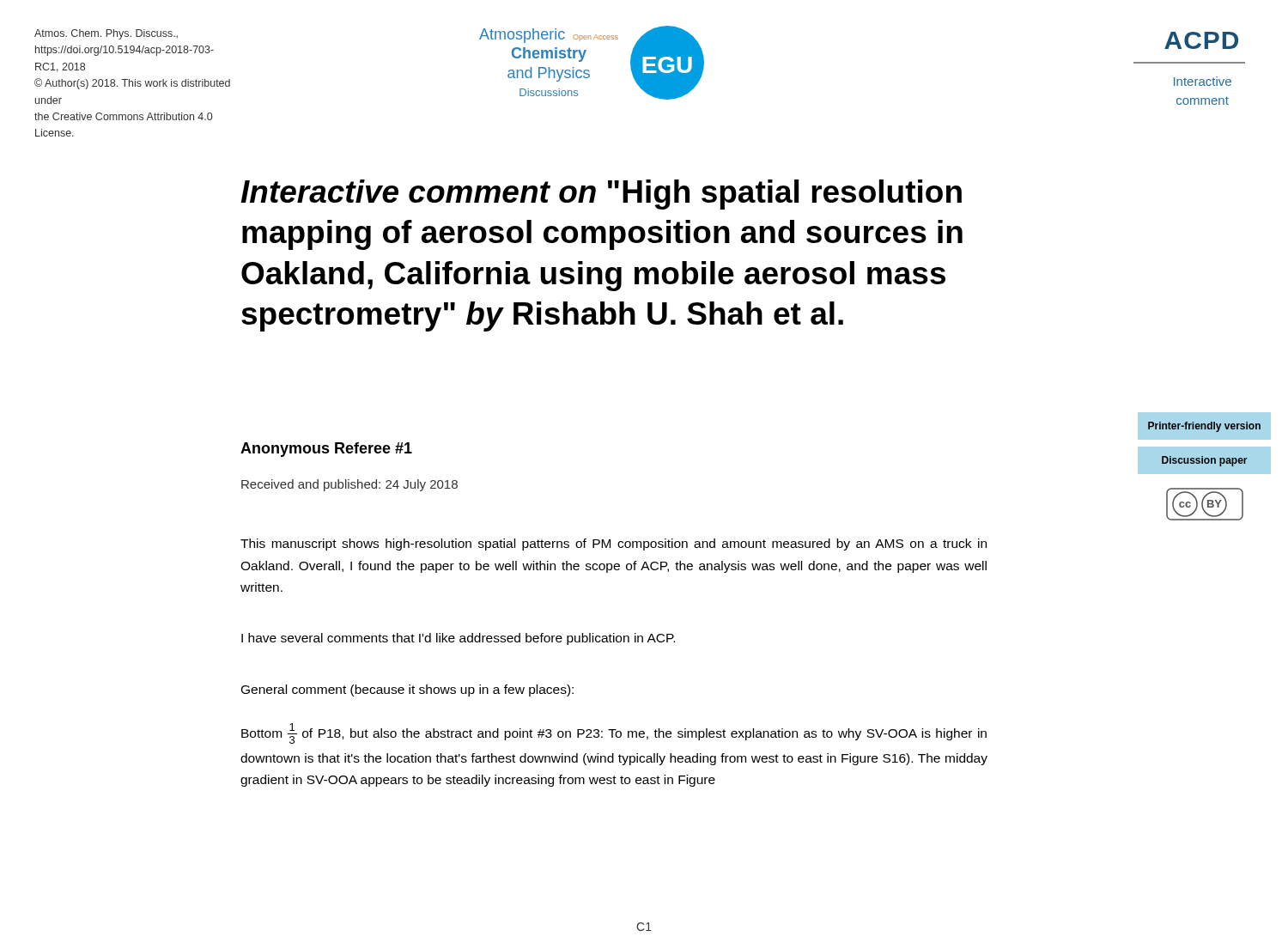
Task: Point to the title beginning "Interactive comment on "High spatial resolution"
Action: pyautogui.click(x=602, y=253)
